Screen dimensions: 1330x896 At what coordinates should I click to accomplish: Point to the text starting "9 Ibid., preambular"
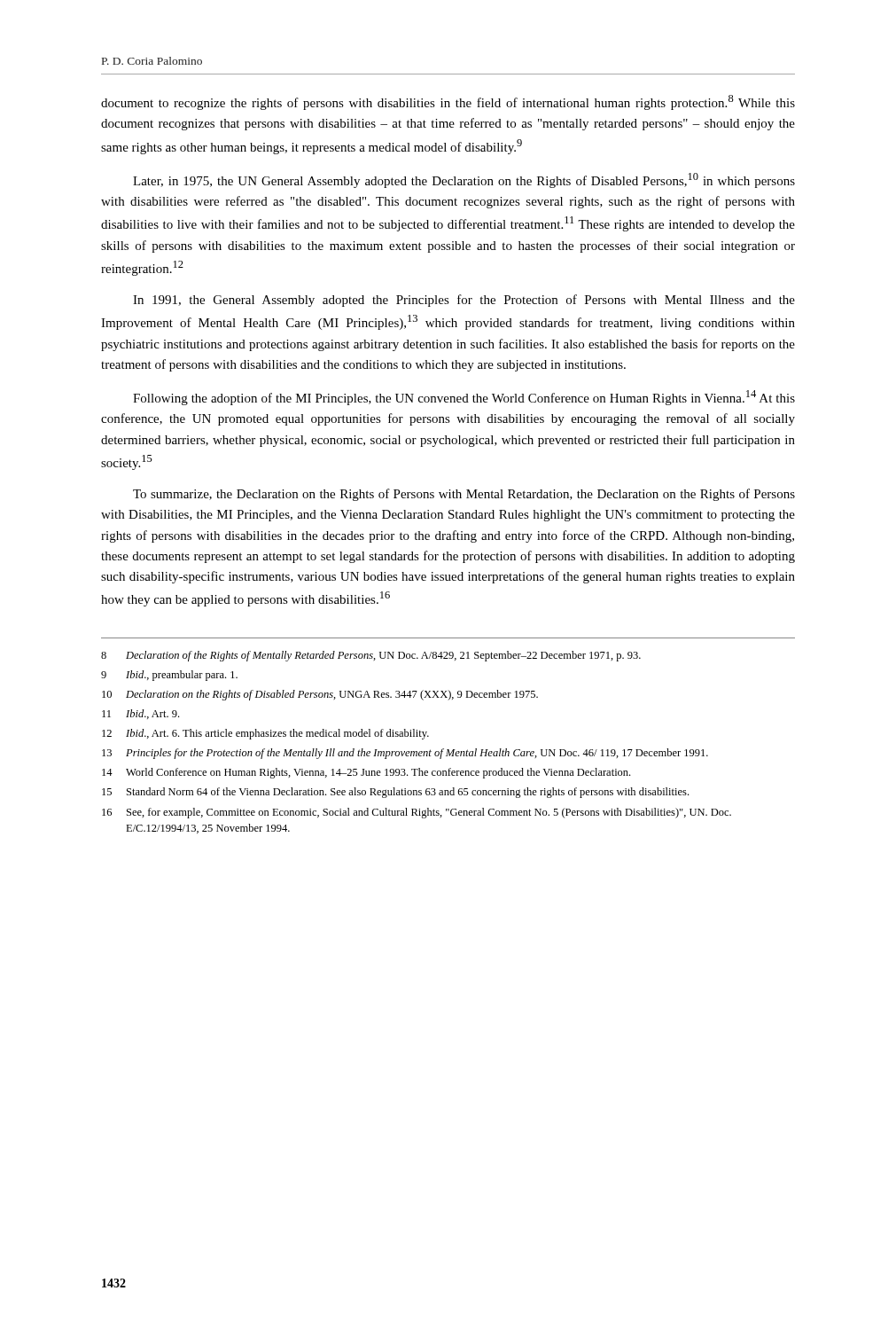pos(169,676)
